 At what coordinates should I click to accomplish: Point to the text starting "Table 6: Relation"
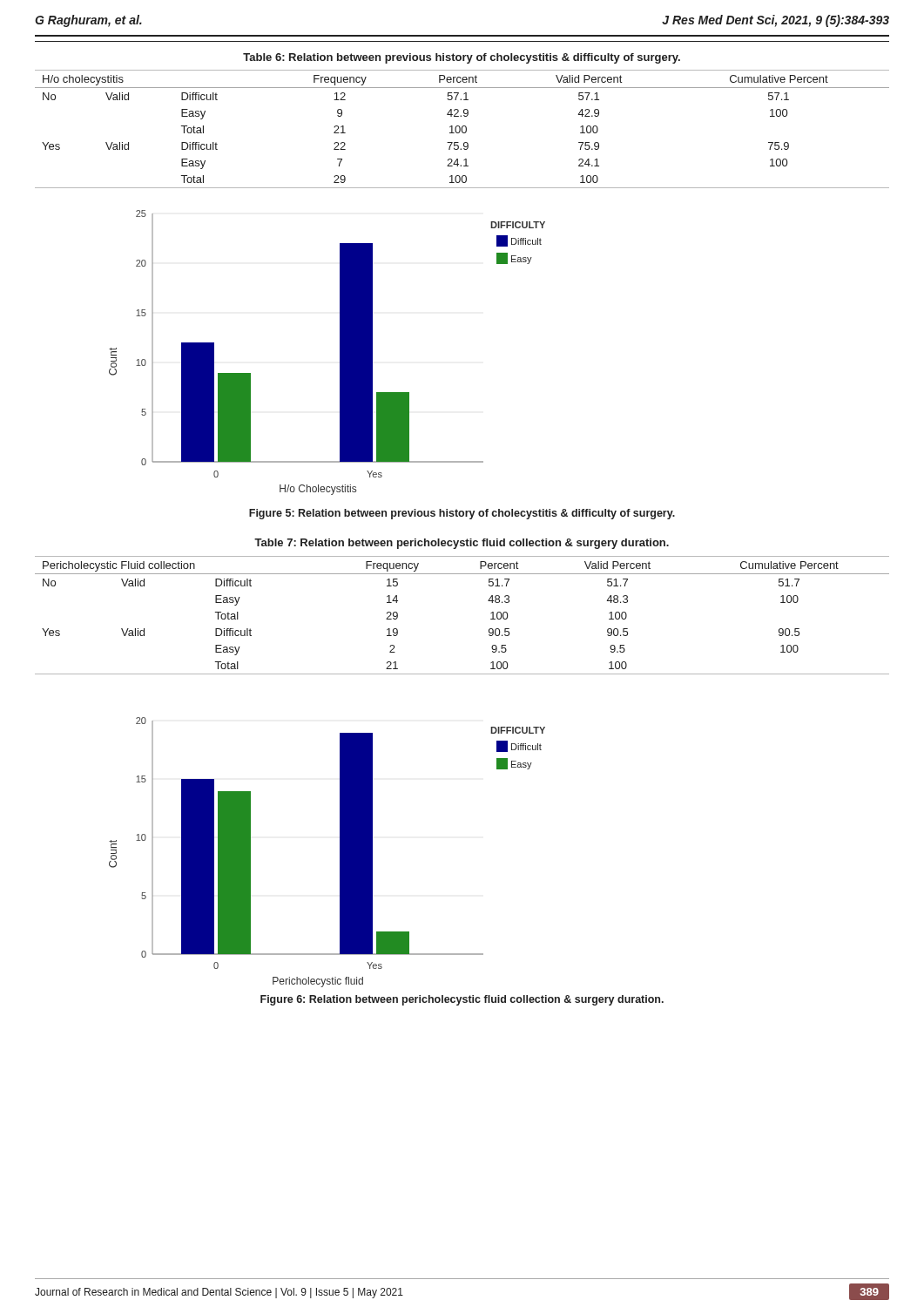462,57
